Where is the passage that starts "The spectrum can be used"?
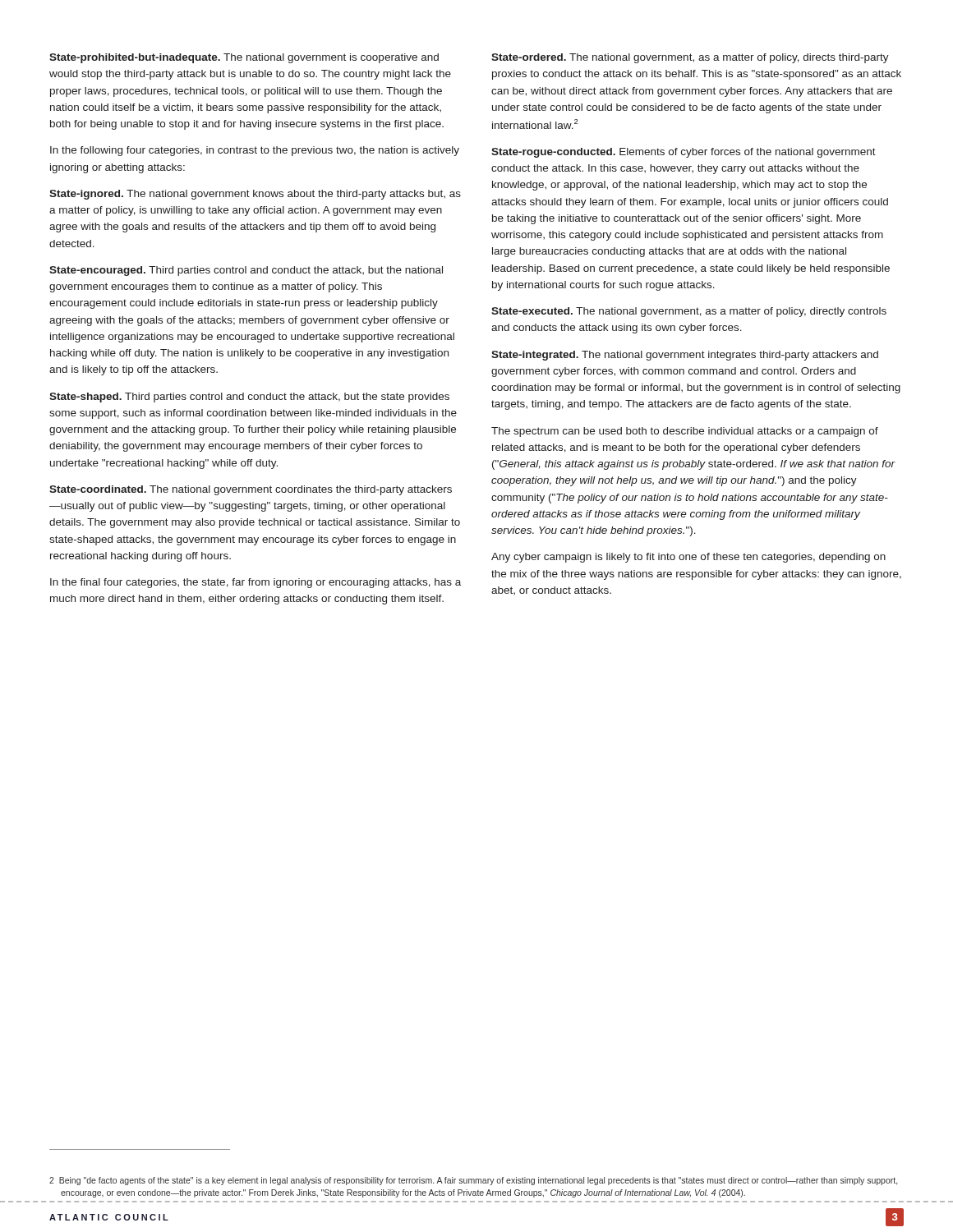The height and width of the screenshot is (1232, 953). coord(698,481)
